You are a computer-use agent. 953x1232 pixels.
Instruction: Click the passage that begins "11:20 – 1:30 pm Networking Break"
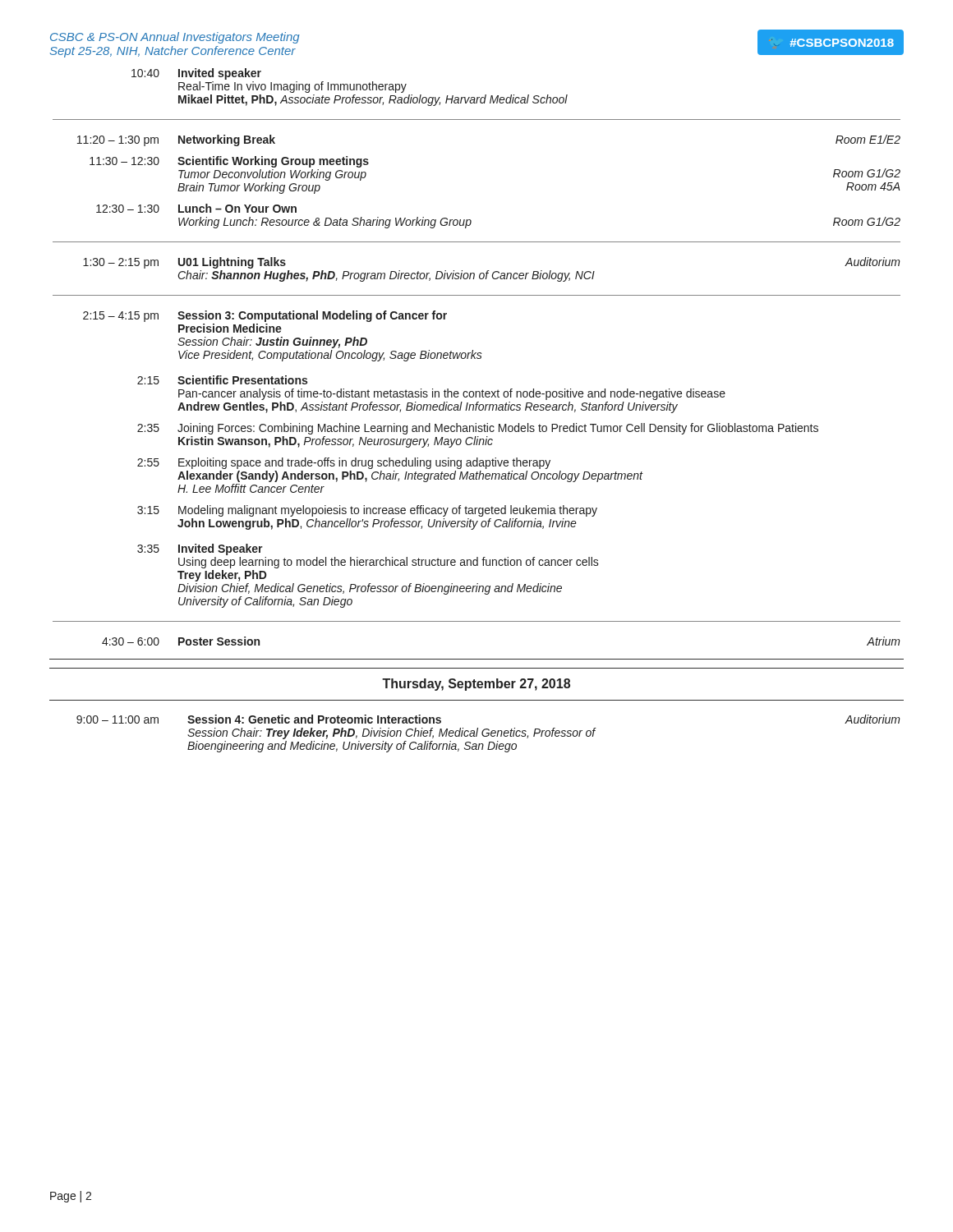[121, 140]
